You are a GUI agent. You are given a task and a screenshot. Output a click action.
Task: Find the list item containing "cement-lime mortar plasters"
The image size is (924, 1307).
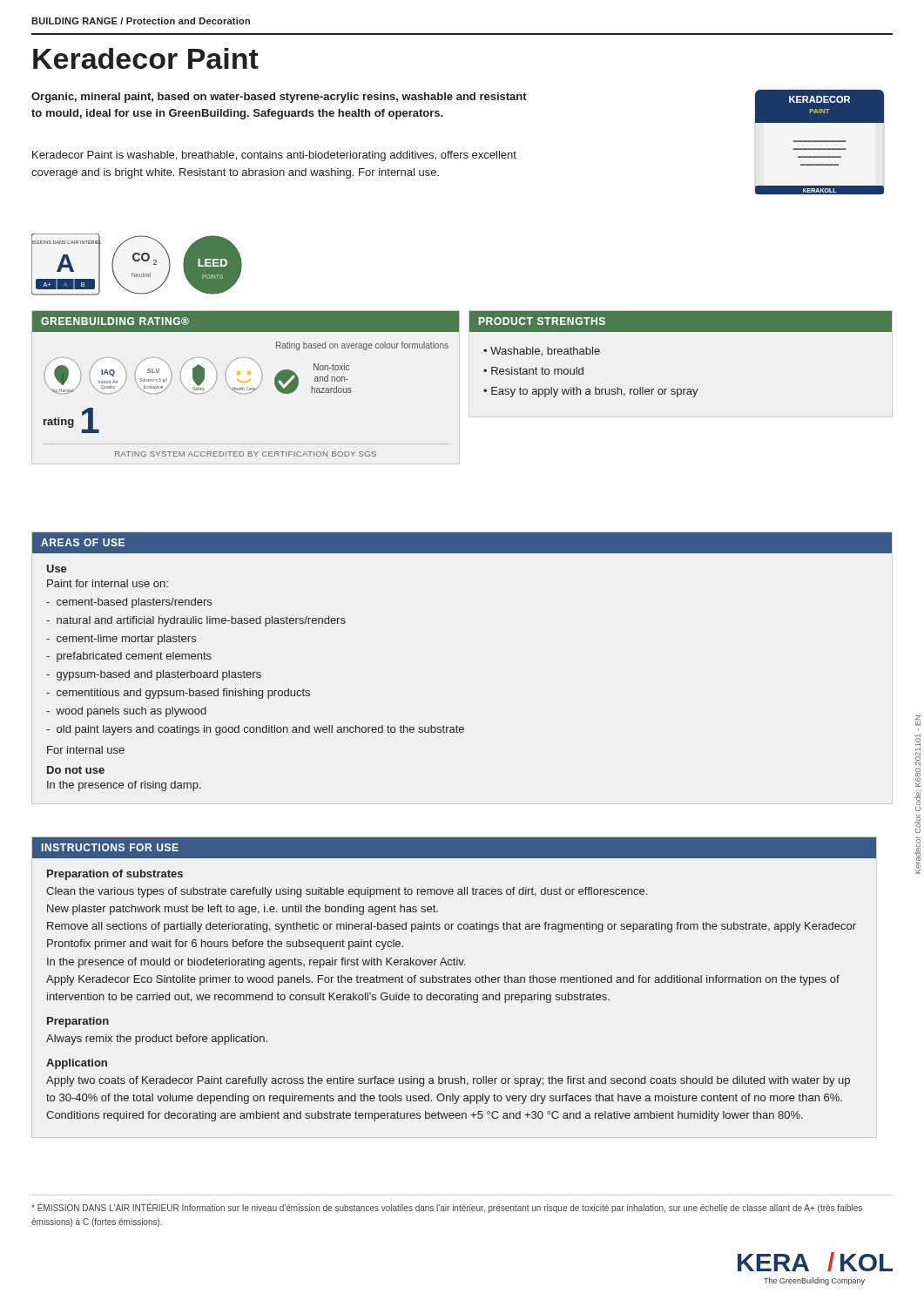point(121,638)
